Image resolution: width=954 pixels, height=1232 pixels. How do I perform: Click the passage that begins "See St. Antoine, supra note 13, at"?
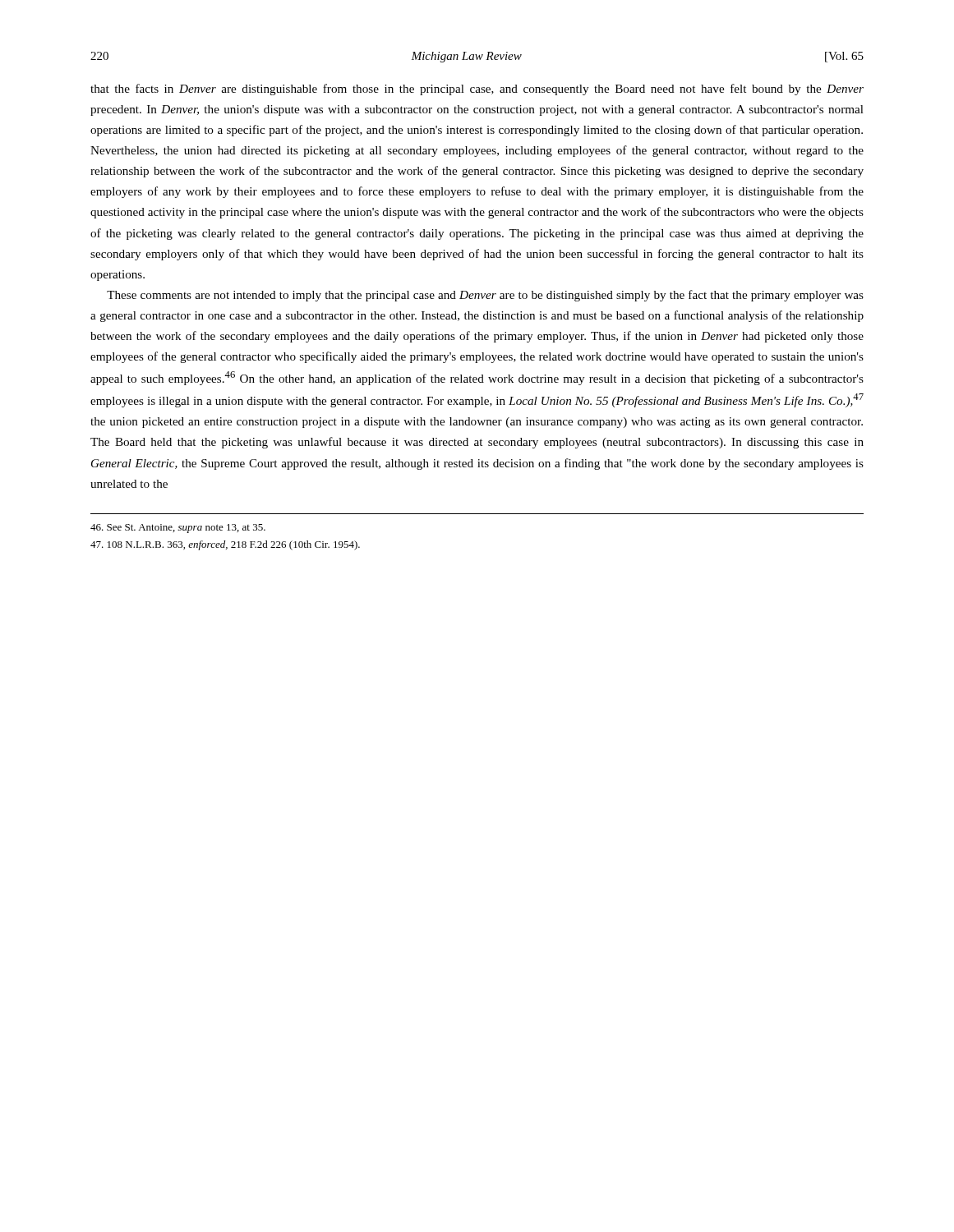[x=178, y=527]
